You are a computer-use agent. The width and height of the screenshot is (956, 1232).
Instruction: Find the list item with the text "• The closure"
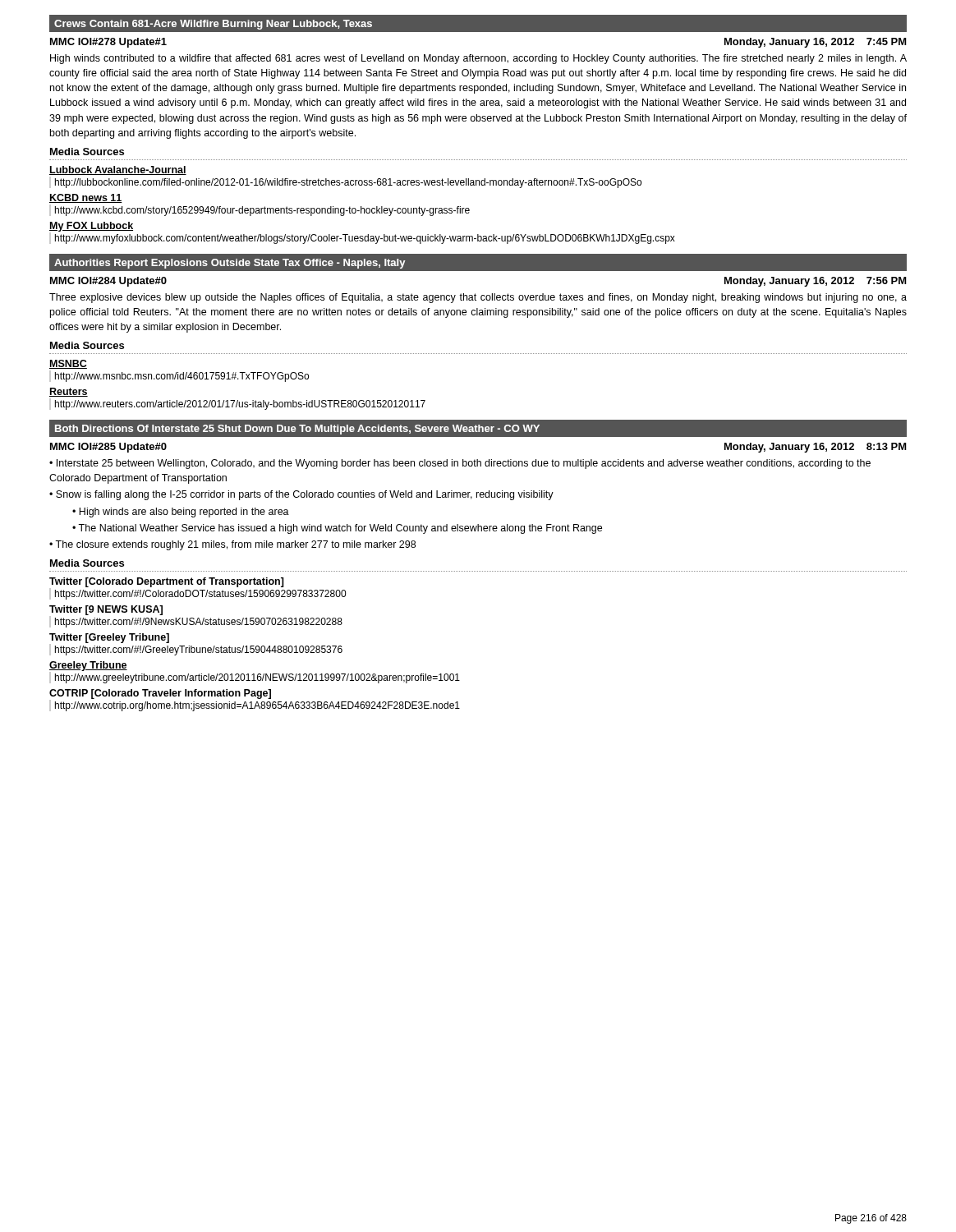coord(233,544)
